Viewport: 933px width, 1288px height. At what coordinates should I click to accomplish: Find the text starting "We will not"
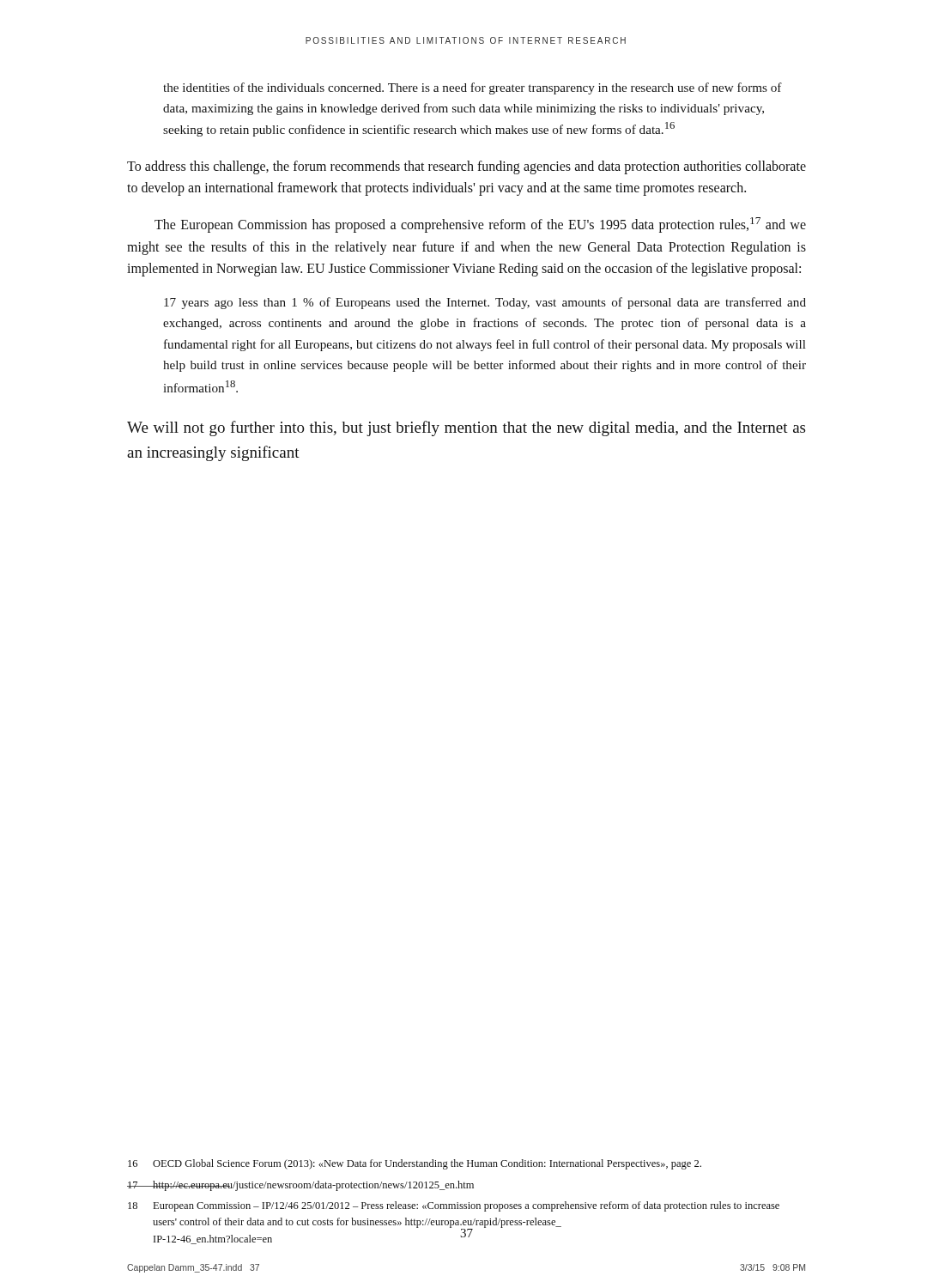click(x=466, y=440)
